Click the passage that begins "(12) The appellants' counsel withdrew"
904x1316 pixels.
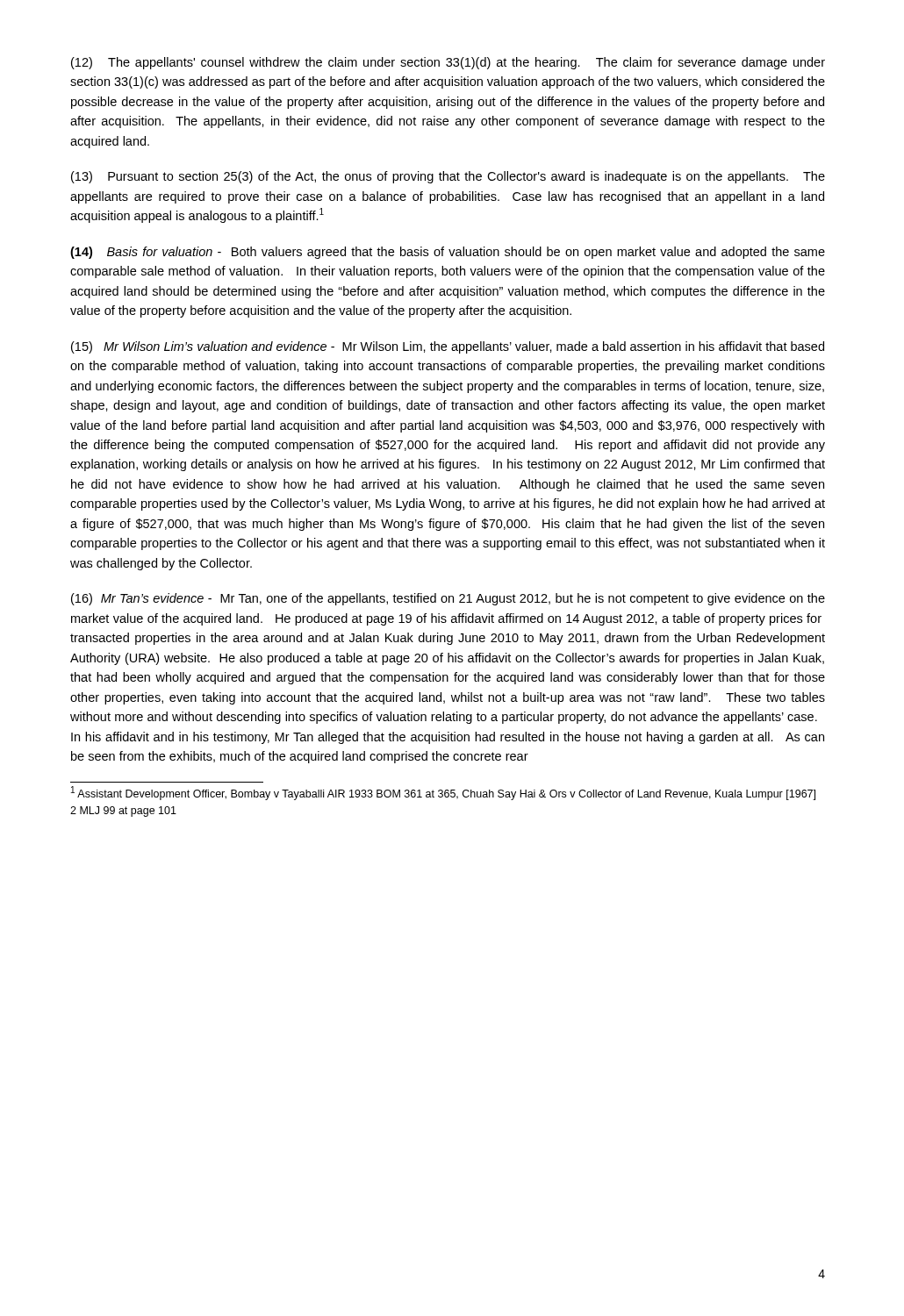click(448, 102)
